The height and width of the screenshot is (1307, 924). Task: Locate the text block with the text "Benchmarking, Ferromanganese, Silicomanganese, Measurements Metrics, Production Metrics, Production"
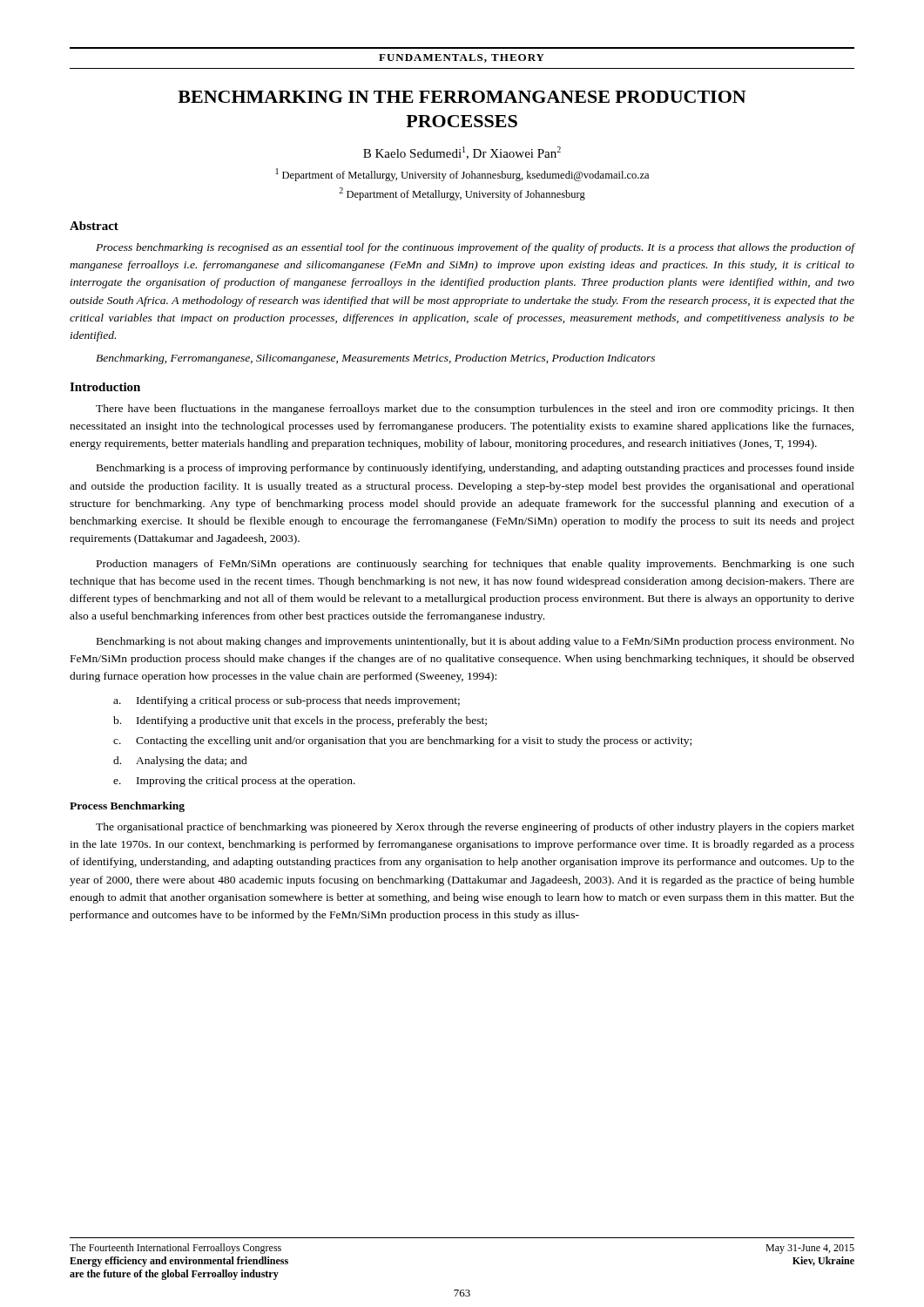[x=376, y=358]
